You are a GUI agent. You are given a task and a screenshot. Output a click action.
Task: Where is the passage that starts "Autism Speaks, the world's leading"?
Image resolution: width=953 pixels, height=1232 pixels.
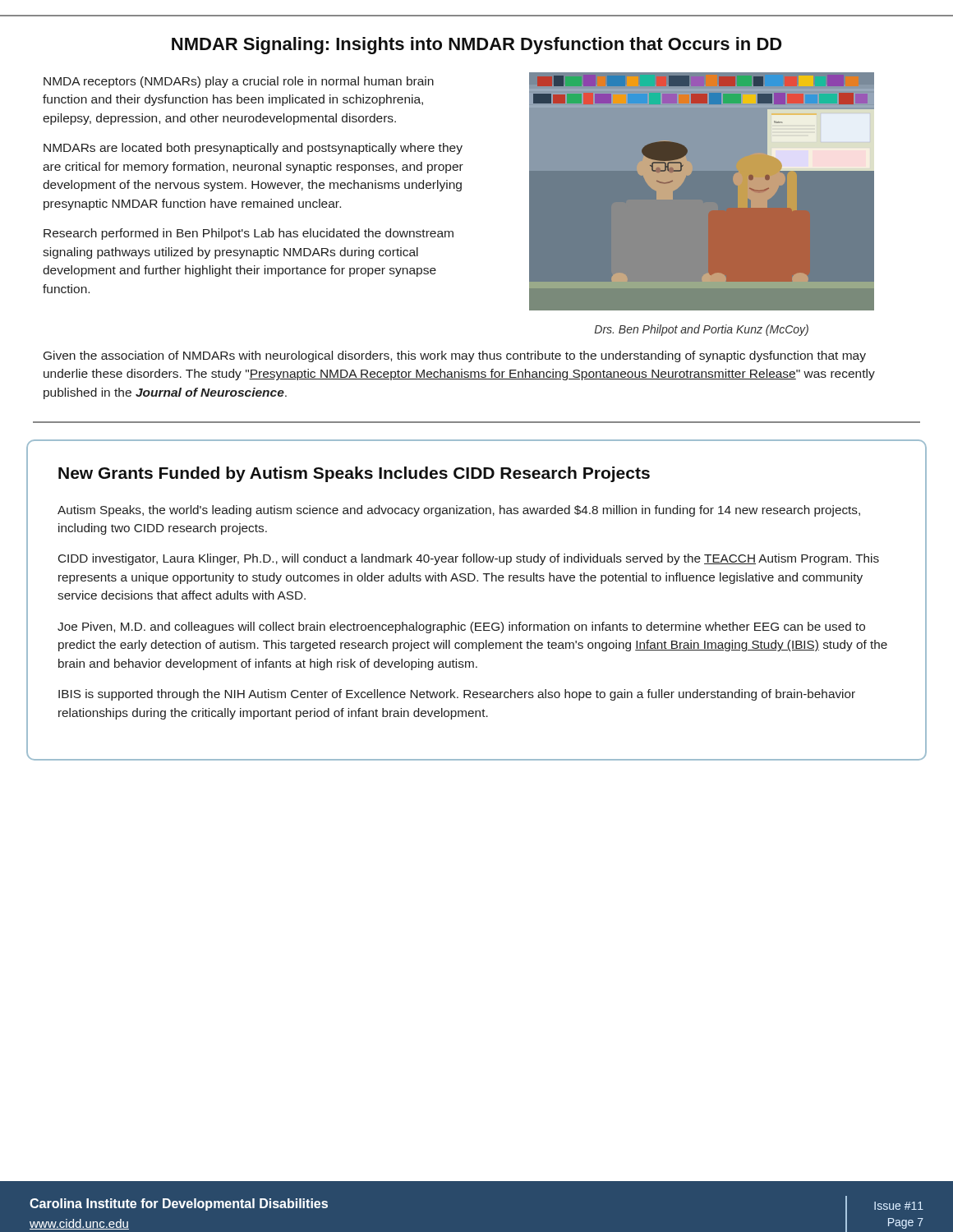(476, 519)
